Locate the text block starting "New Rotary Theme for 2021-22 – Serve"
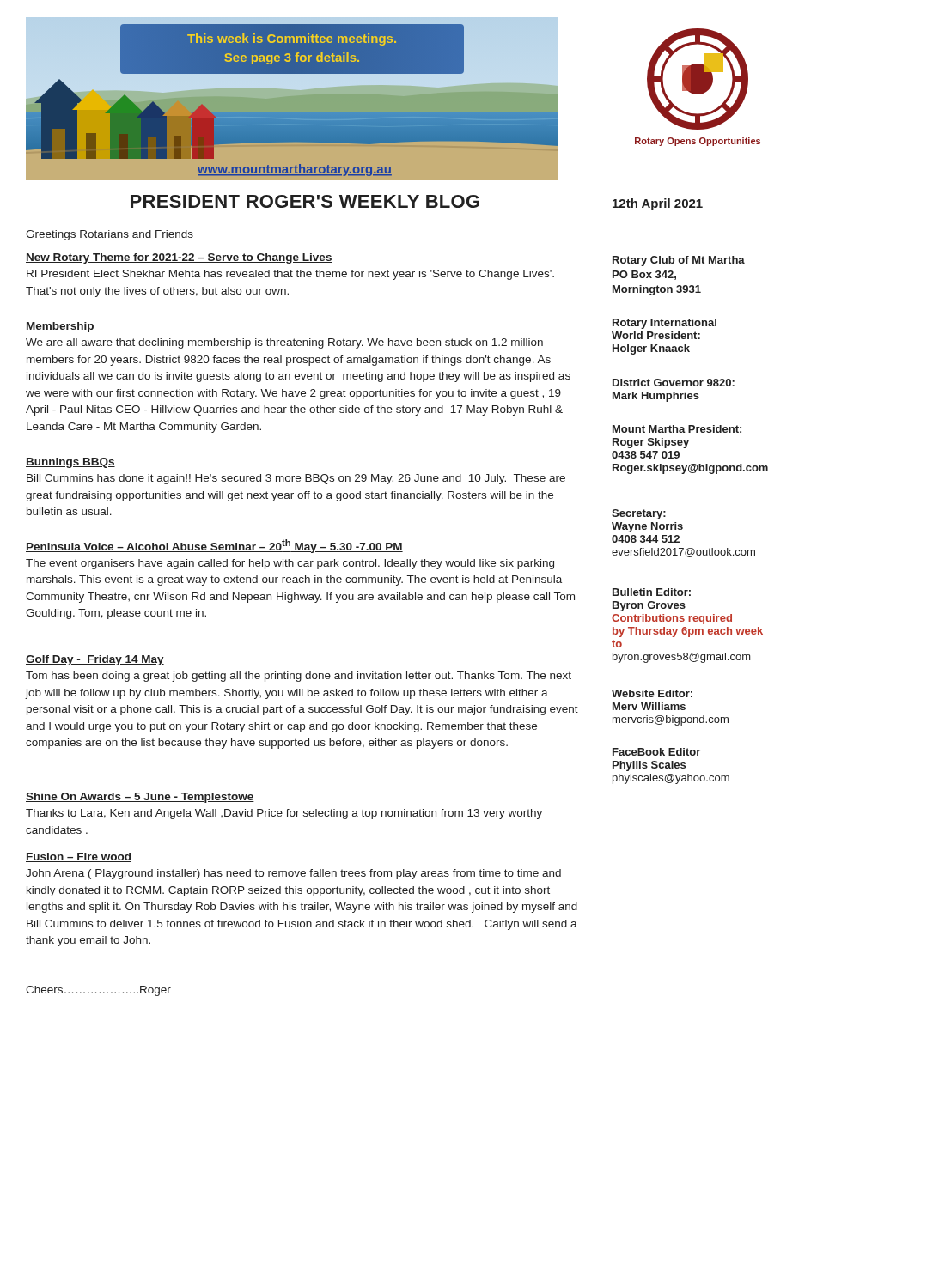Image resolution: width=945 pixels, height=1288 pixels. tap(305, 257)
